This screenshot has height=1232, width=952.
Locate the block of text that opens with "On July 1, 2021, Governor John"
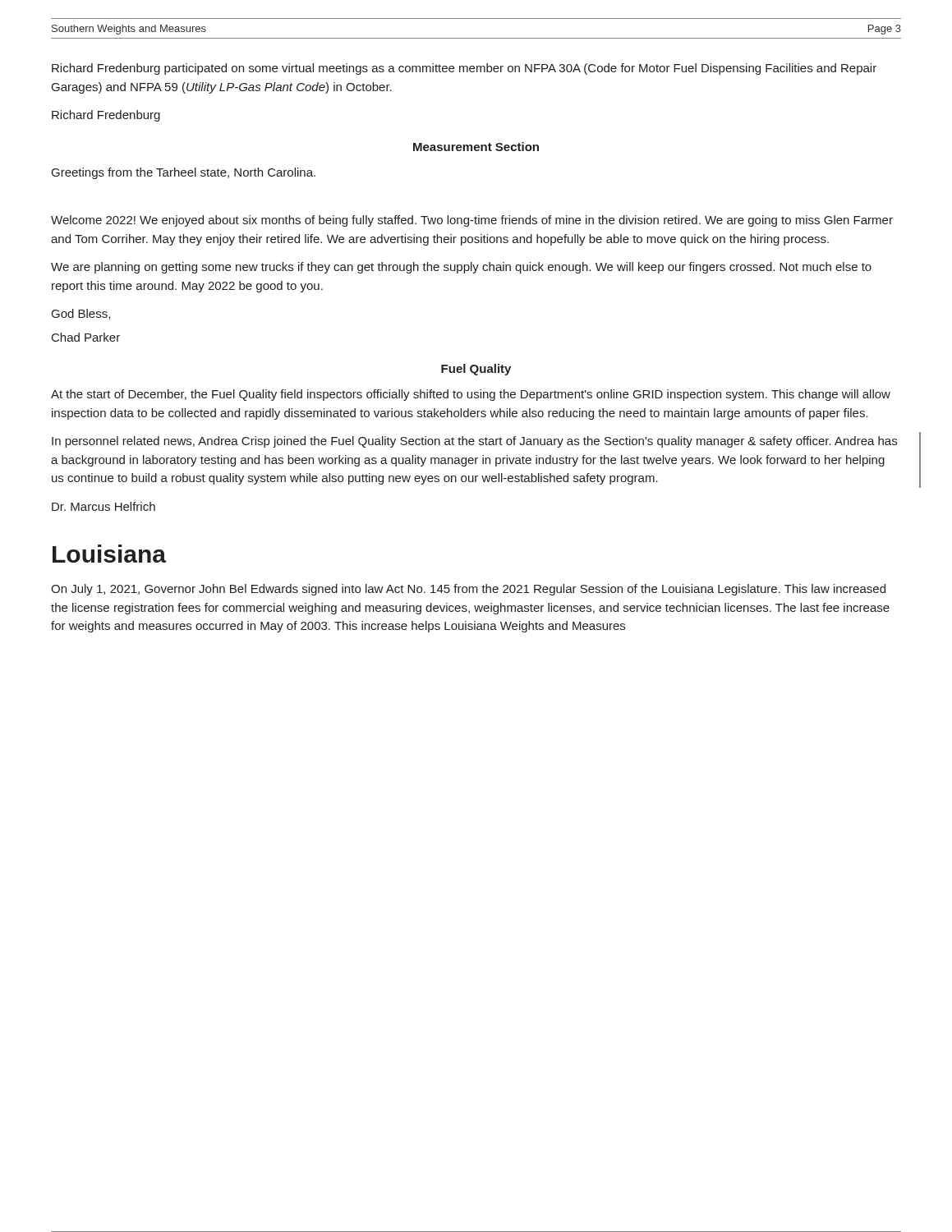[x=470, y=607]
